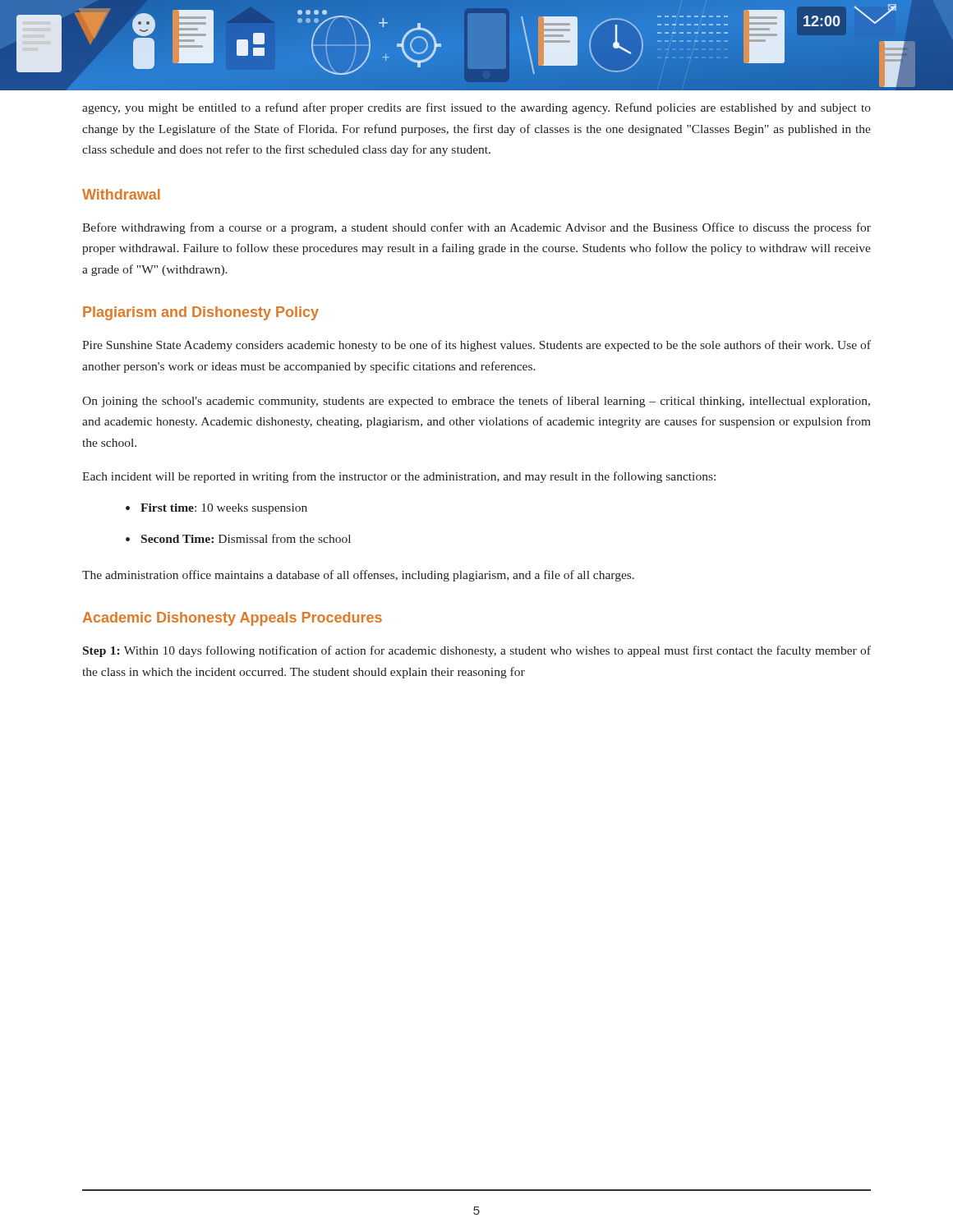
Task: Find the section header that says "Academic Dishonesty Appeals Procedures"
Action: click(x=232, y=618)
